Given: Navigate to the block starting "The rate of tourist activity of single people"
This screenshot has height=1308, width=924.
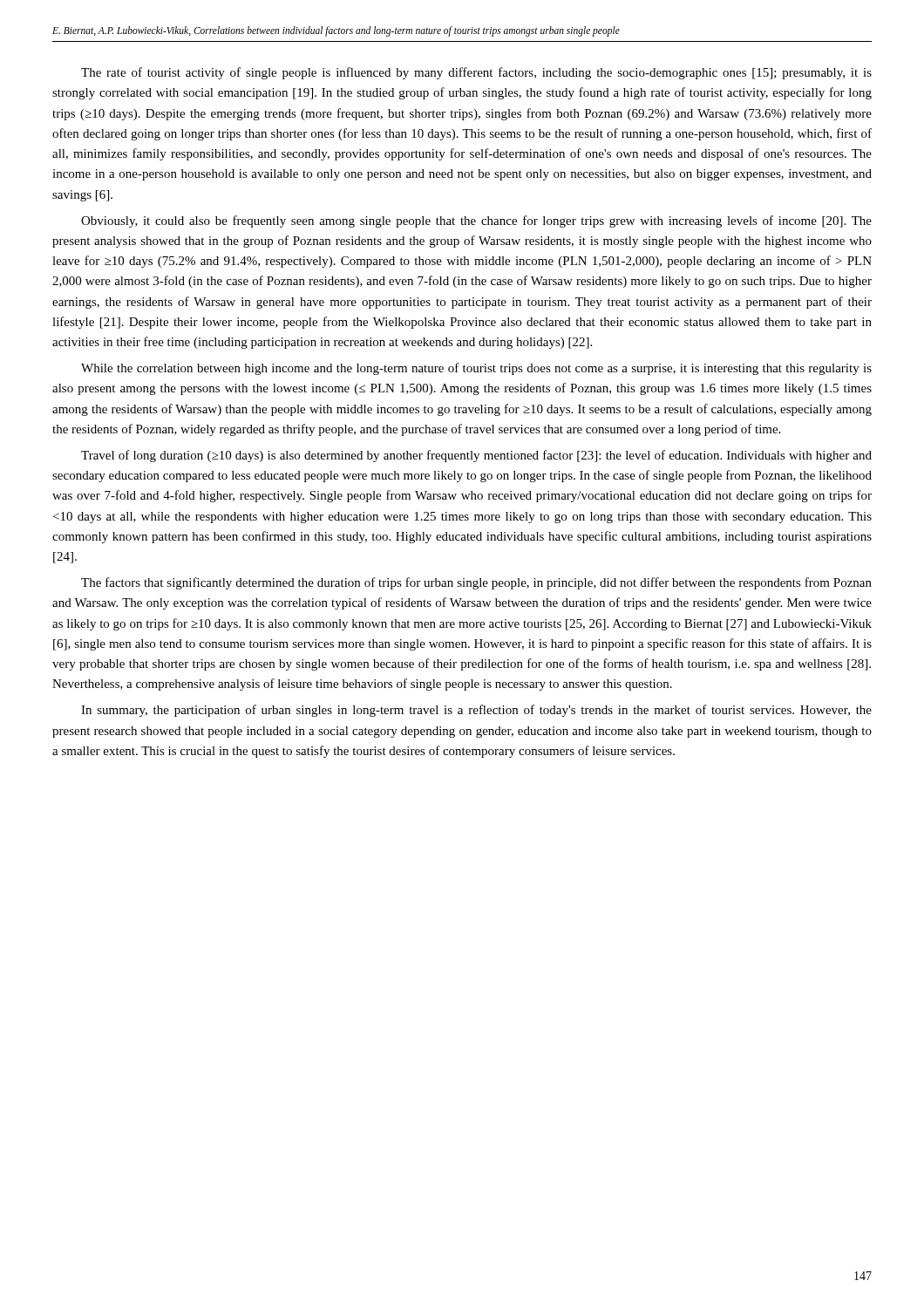Looking at the screenshot, I should pos(462,412).
